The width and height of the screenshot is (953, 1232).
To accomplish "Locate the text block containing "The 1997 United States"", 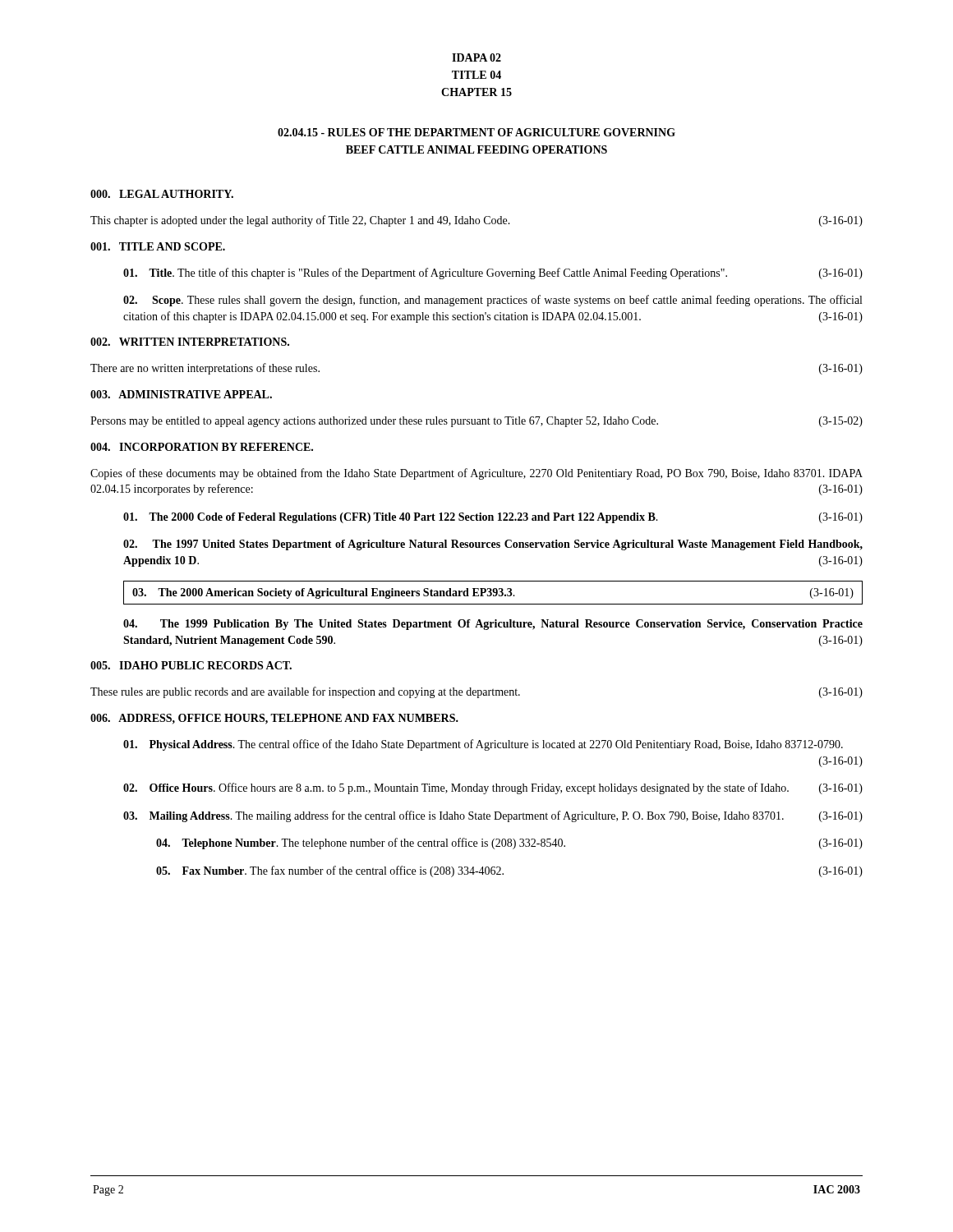I will (x=493, y=554).
